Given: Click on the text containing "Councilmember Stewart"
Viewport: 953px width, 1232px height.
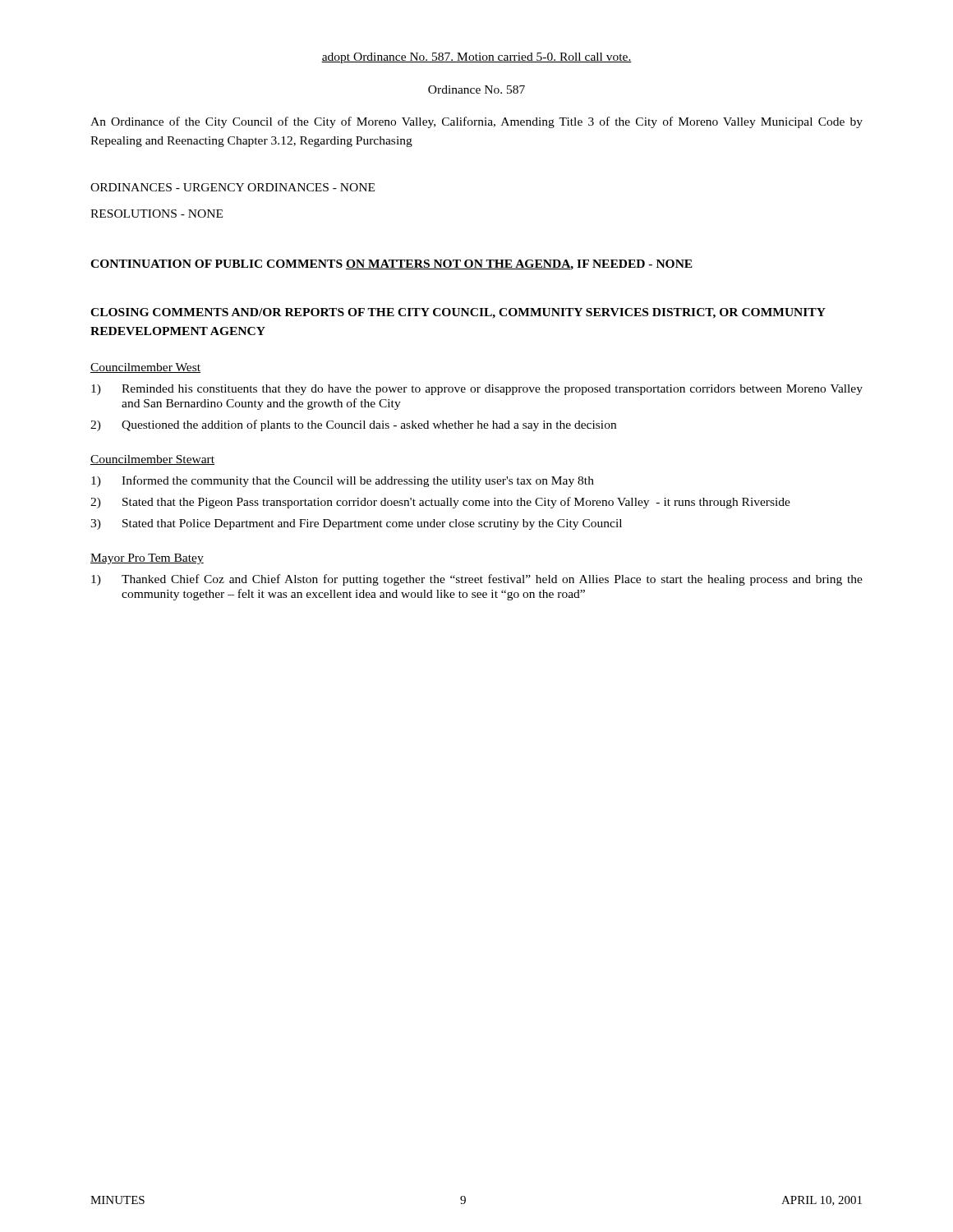Looking at the screenshot, I should [x=152, y=459].
